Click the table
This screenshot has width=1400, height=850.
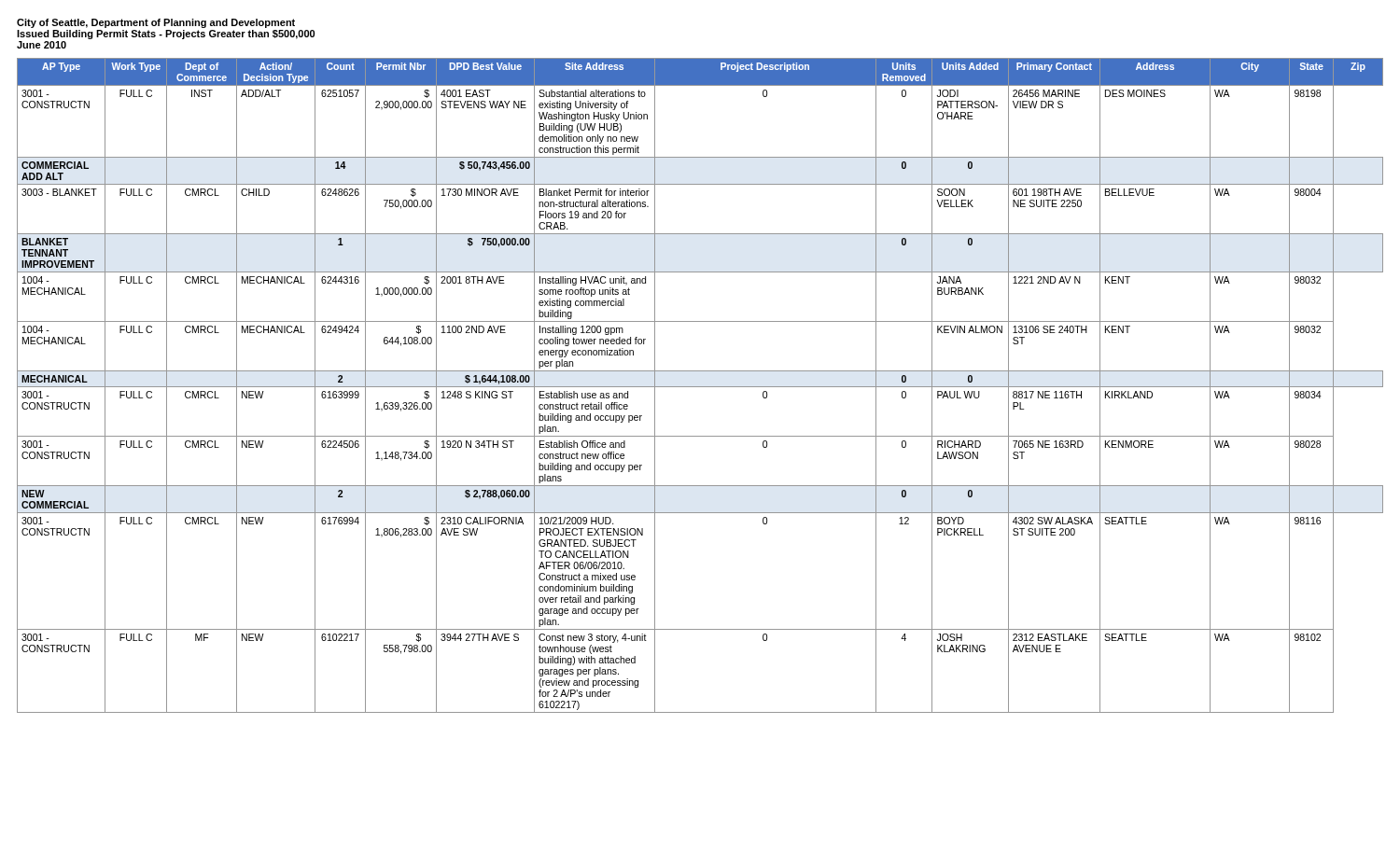(x=700, y=385)
